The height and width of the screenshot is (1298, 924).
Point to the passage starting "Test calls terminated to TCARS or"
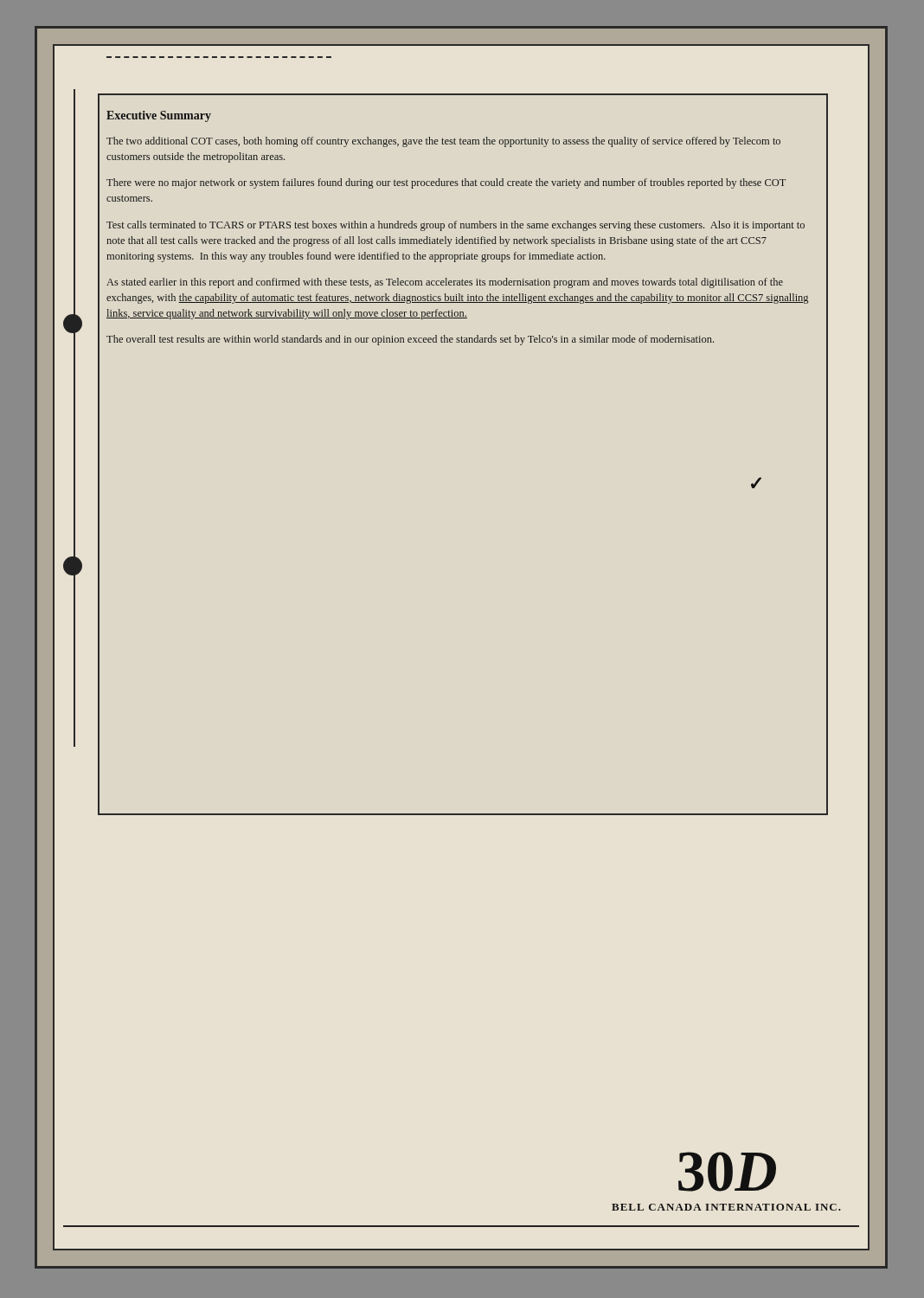pyautogui.click(x=456, y=240)
